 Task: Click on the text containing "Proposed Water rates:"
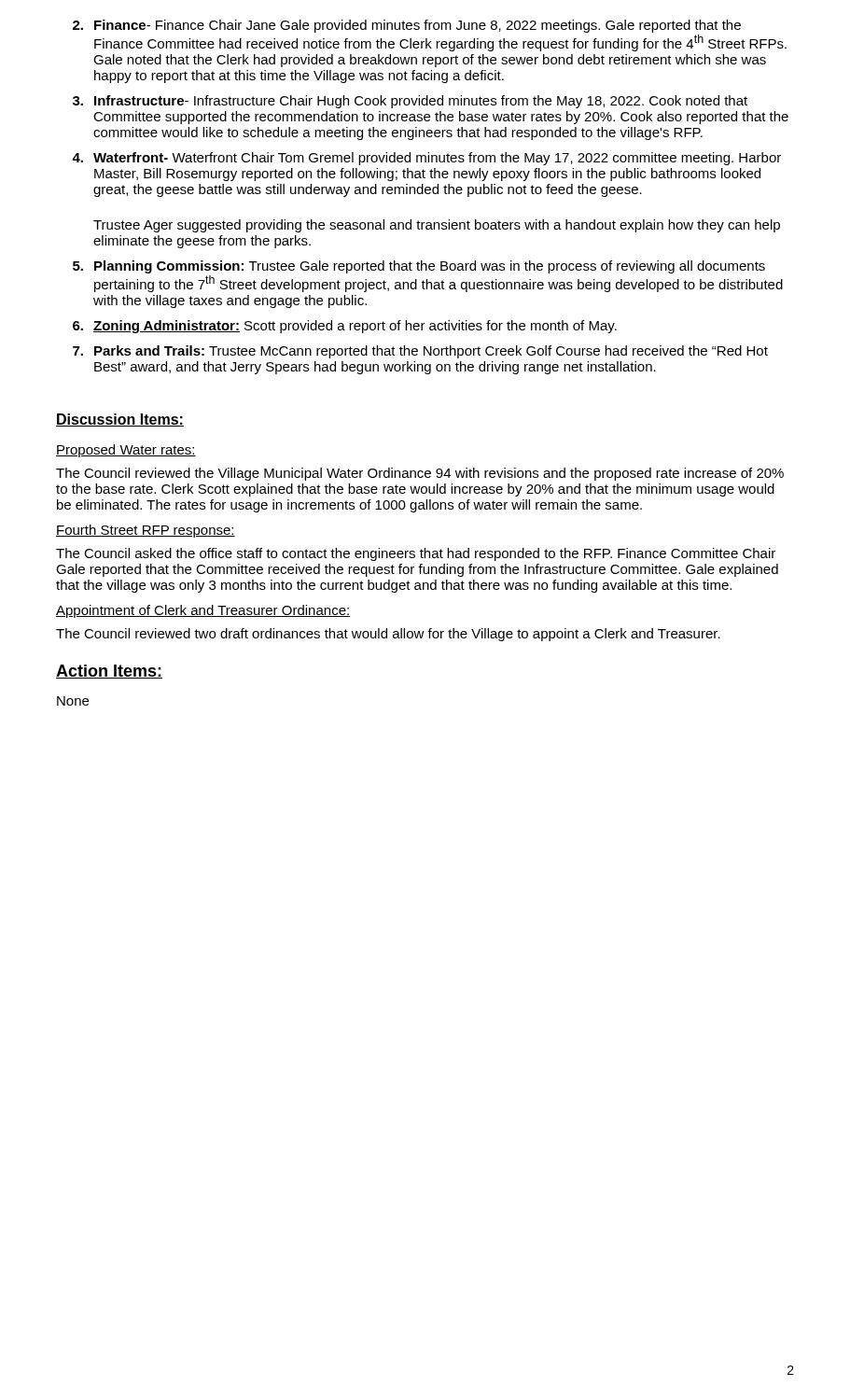pyautogui.click(x=126, y=449)
